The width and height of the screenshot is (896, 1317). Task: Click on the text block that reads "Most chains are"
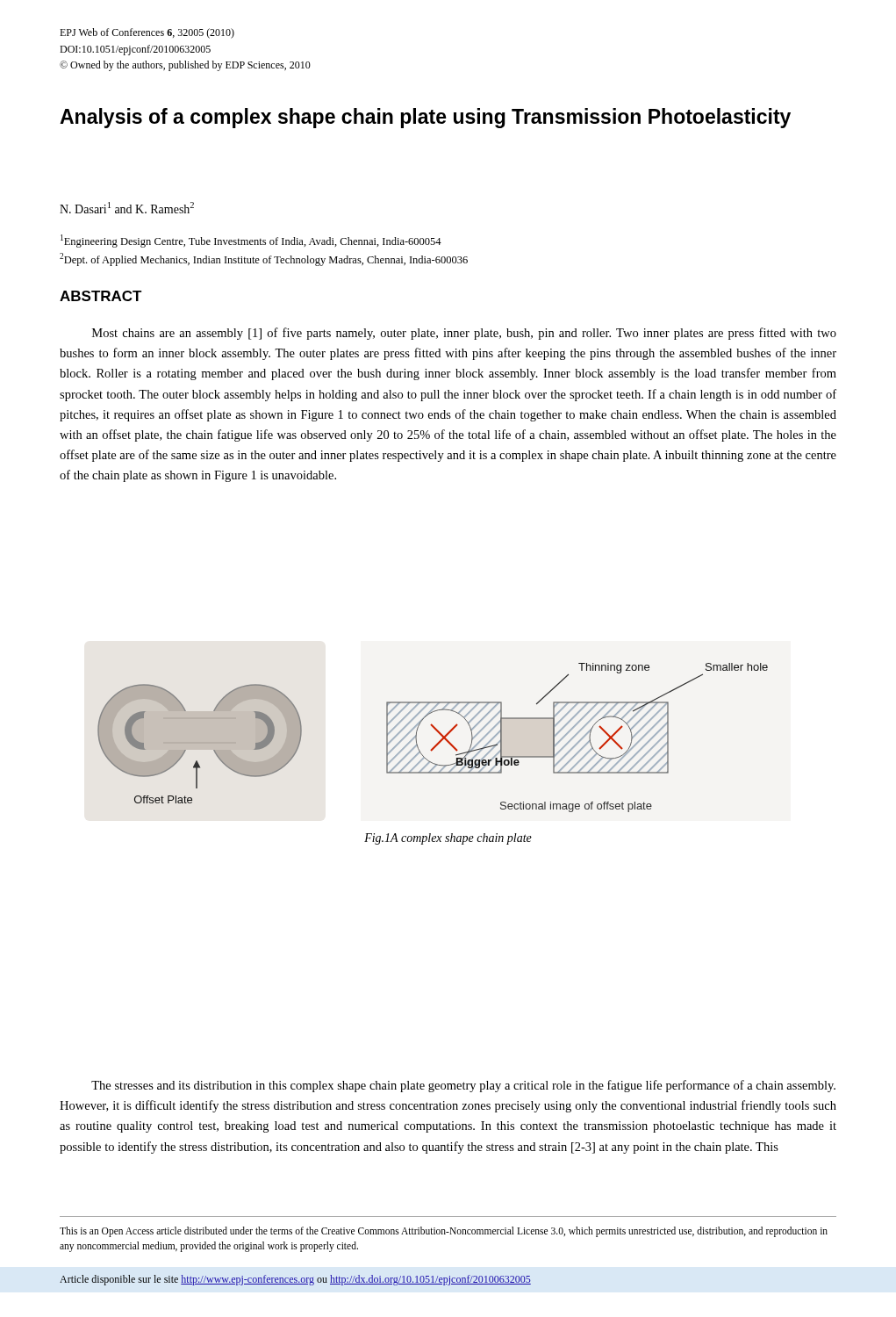(x=448, y=405)
